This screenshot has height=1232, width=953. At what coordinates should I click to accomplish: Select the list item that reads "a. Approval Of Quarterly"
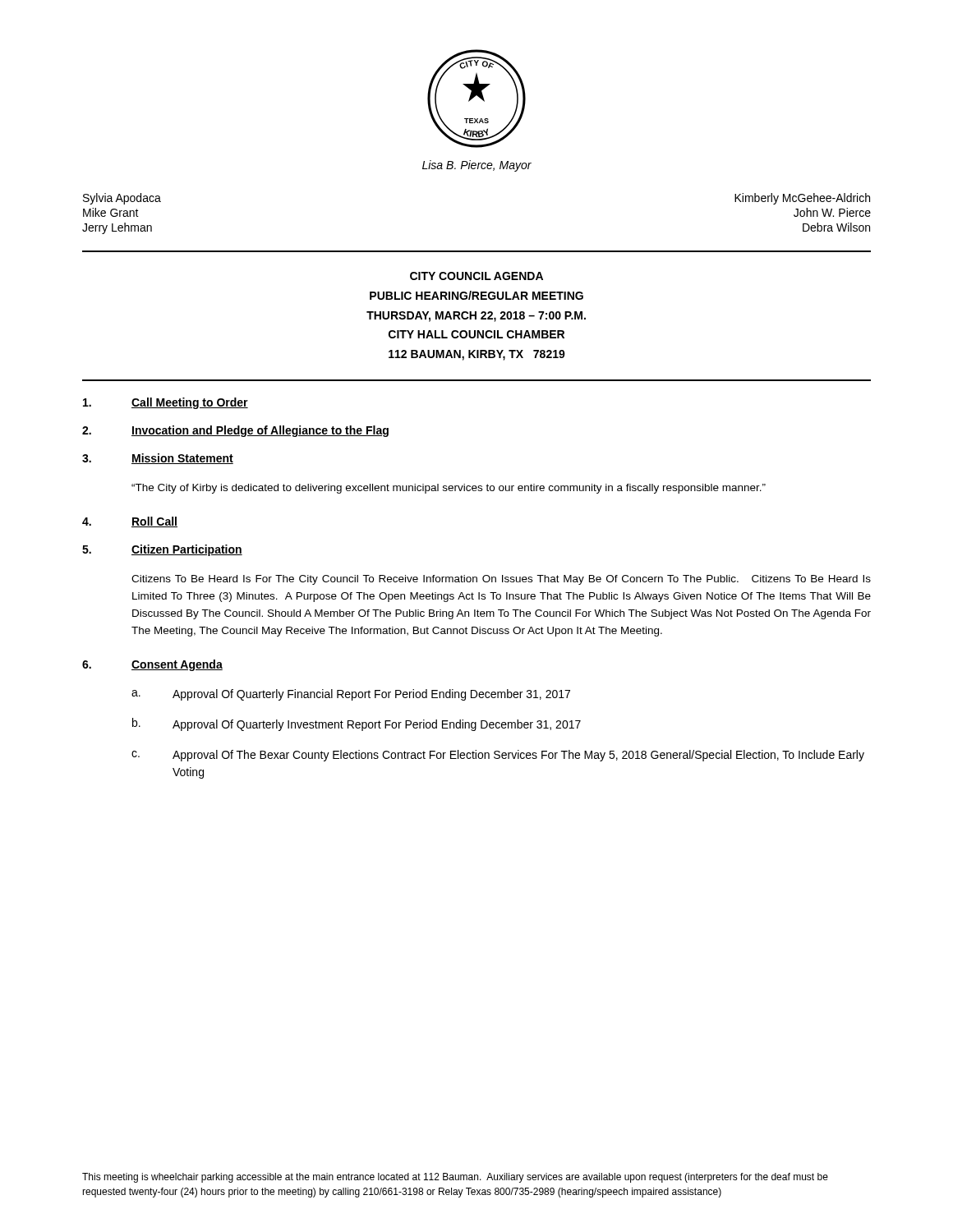[351, 694]
